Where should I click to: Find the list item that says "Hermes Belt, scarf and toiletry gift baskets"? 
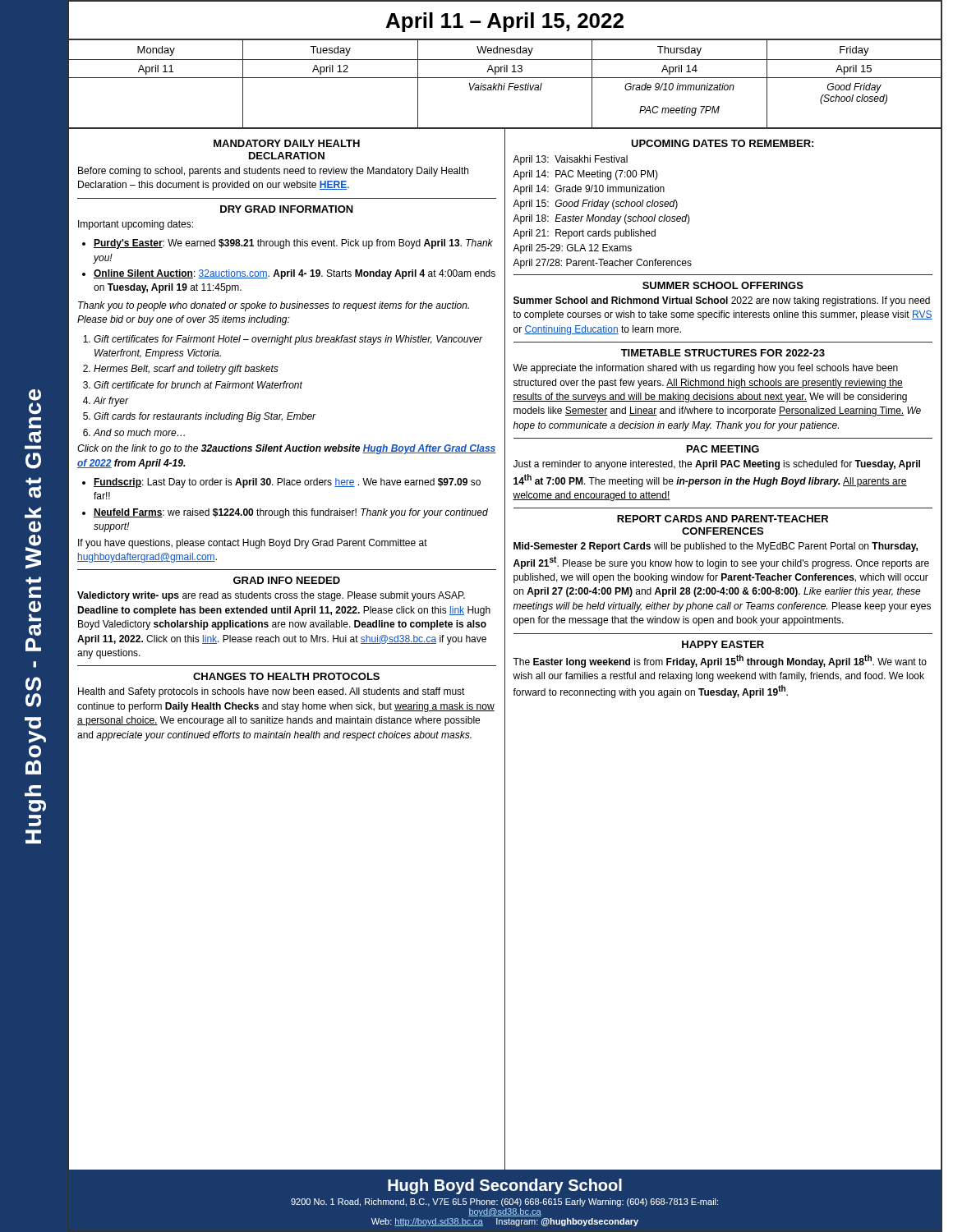(186, 369)
